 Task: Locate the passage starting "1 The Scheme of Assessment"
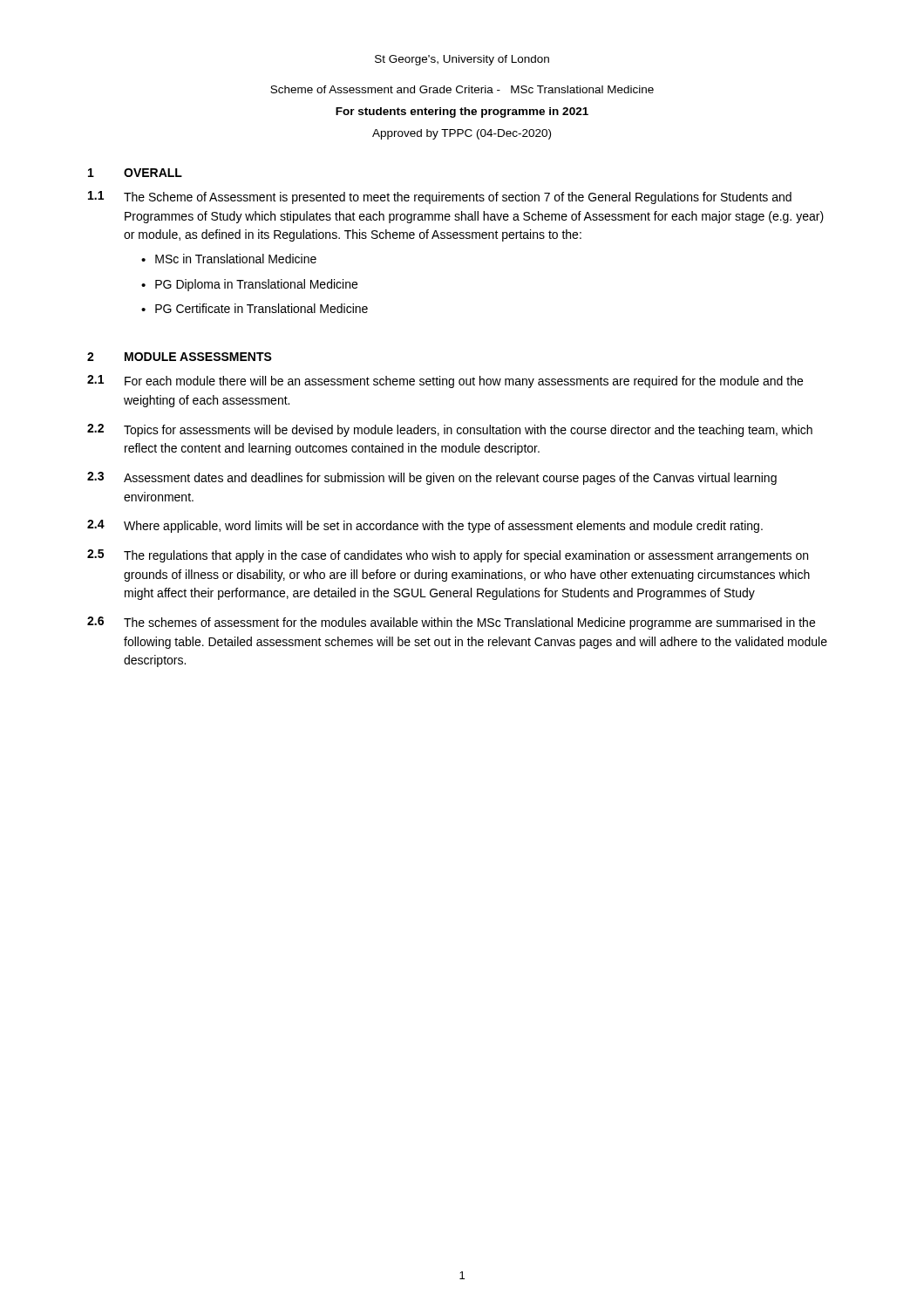click(x=440, y=198)
